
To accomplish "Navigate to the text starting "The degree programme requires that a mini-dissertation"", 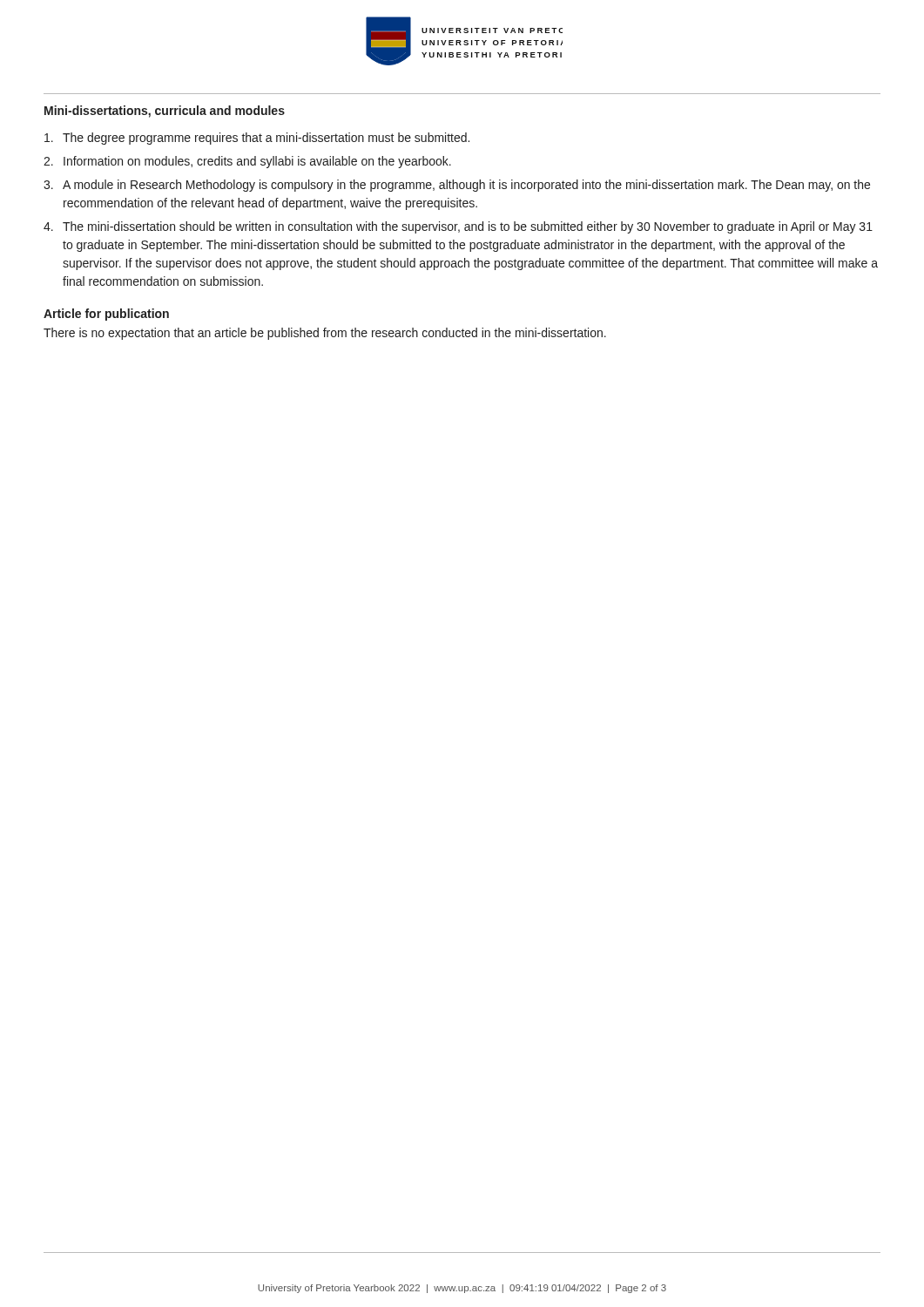I will point(462,138).
